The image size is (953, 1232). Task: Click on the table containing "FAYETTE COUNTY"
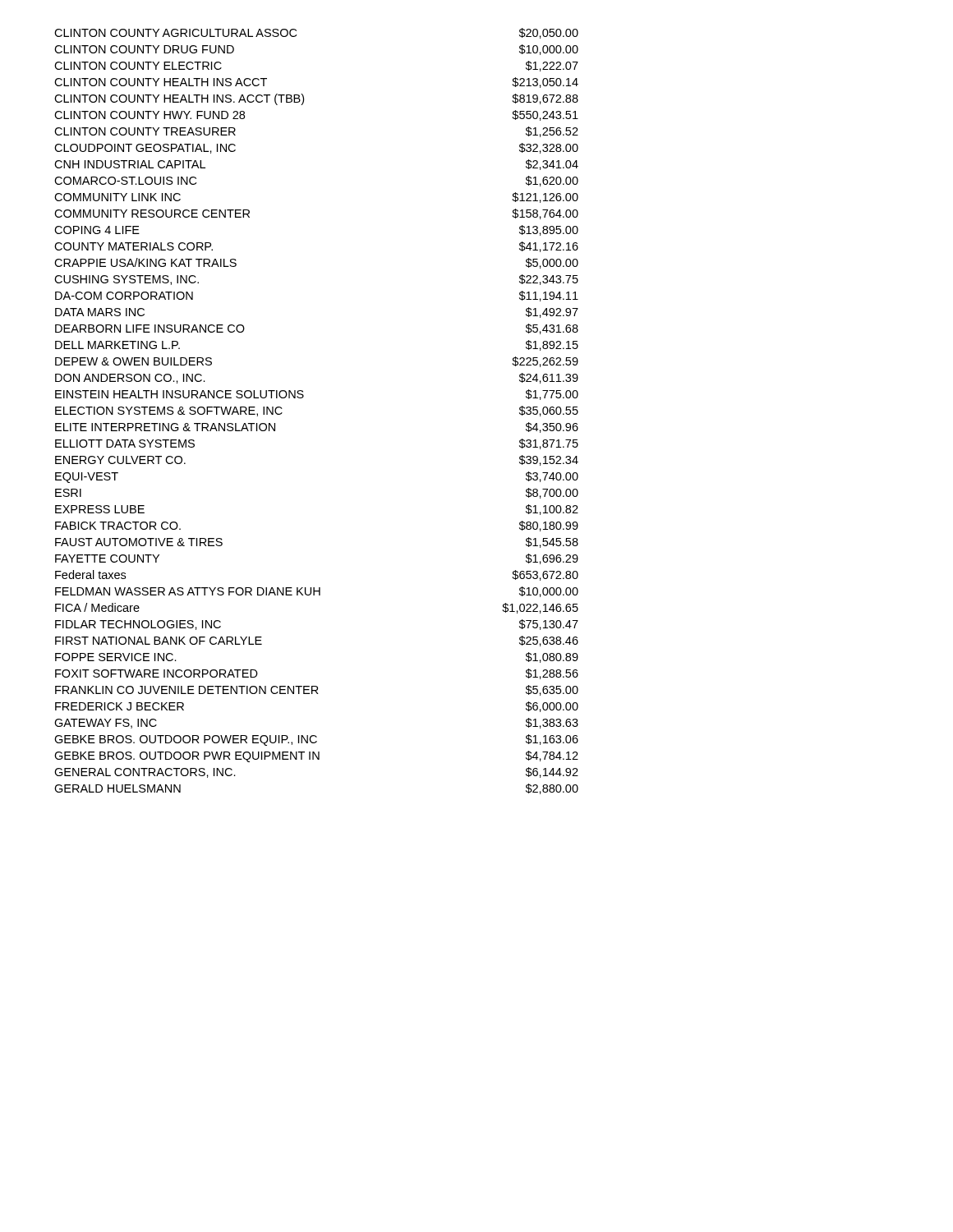[316, 411]
